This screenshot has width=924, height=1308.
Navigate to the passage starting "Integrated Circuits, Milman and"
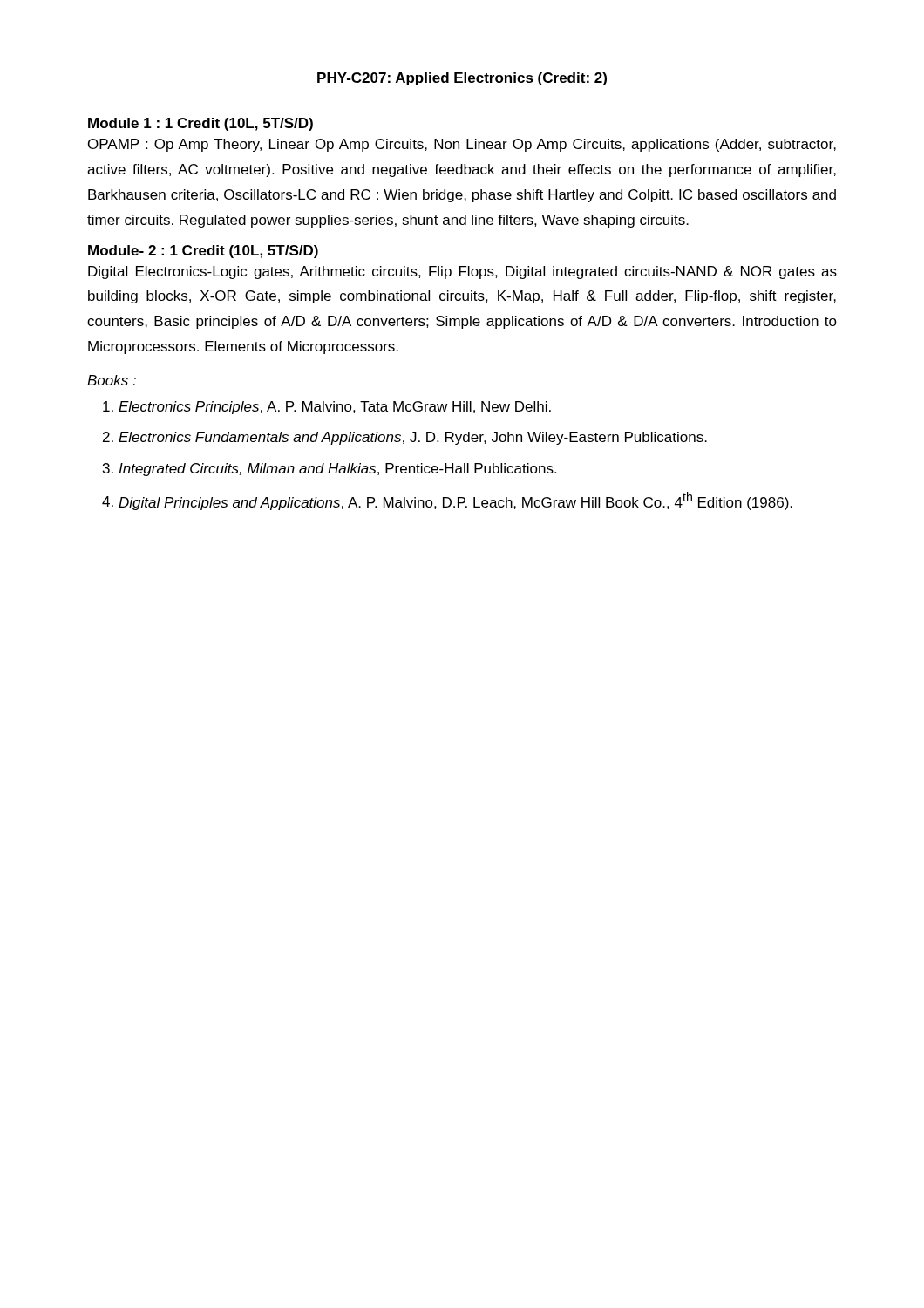tap(478, 468)
